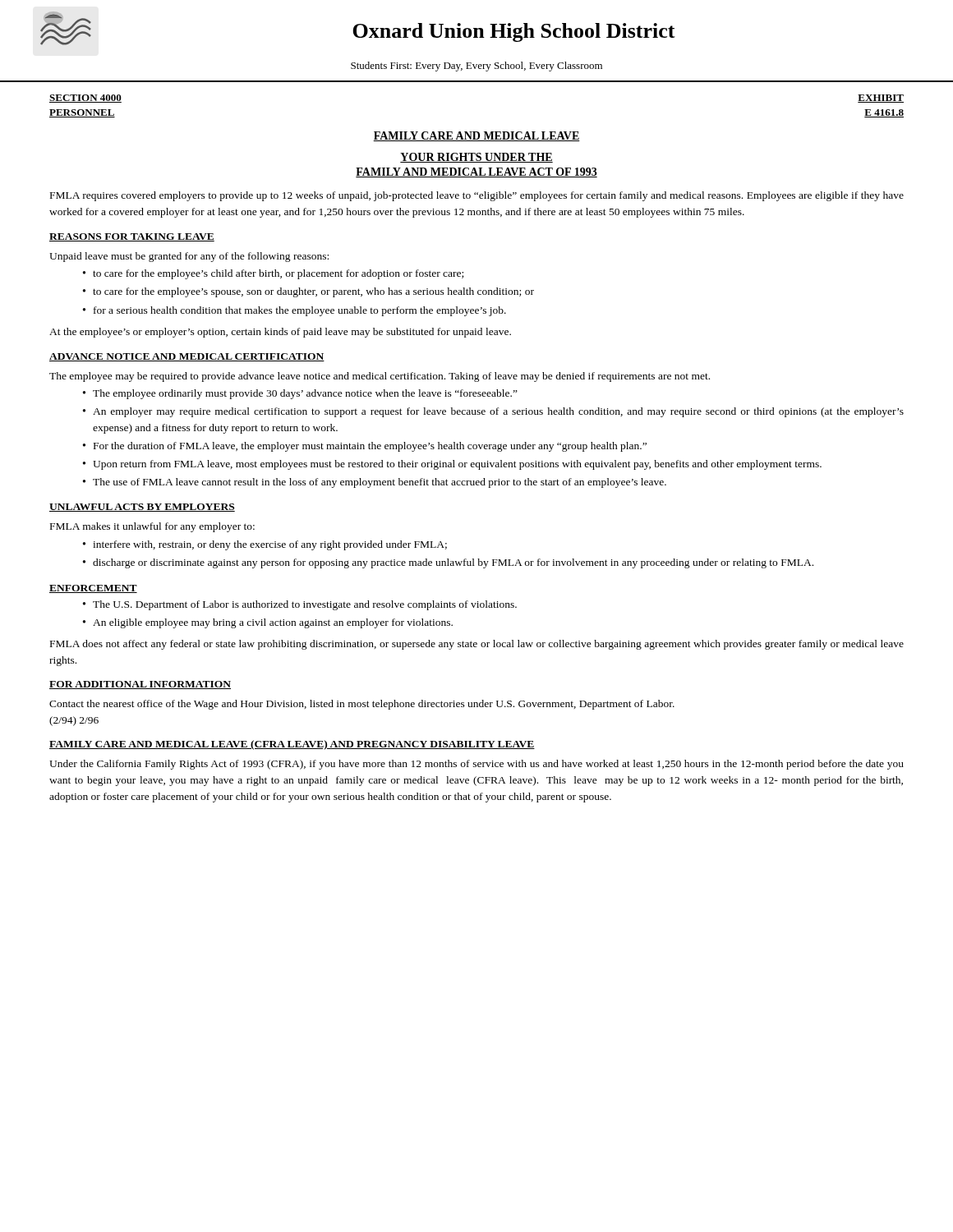This screenshot has height=1232, width=953.
Task: Select the list item that reads "•For the duration of FMLA"
Action: pyautogui.click(x=493, y=446)
